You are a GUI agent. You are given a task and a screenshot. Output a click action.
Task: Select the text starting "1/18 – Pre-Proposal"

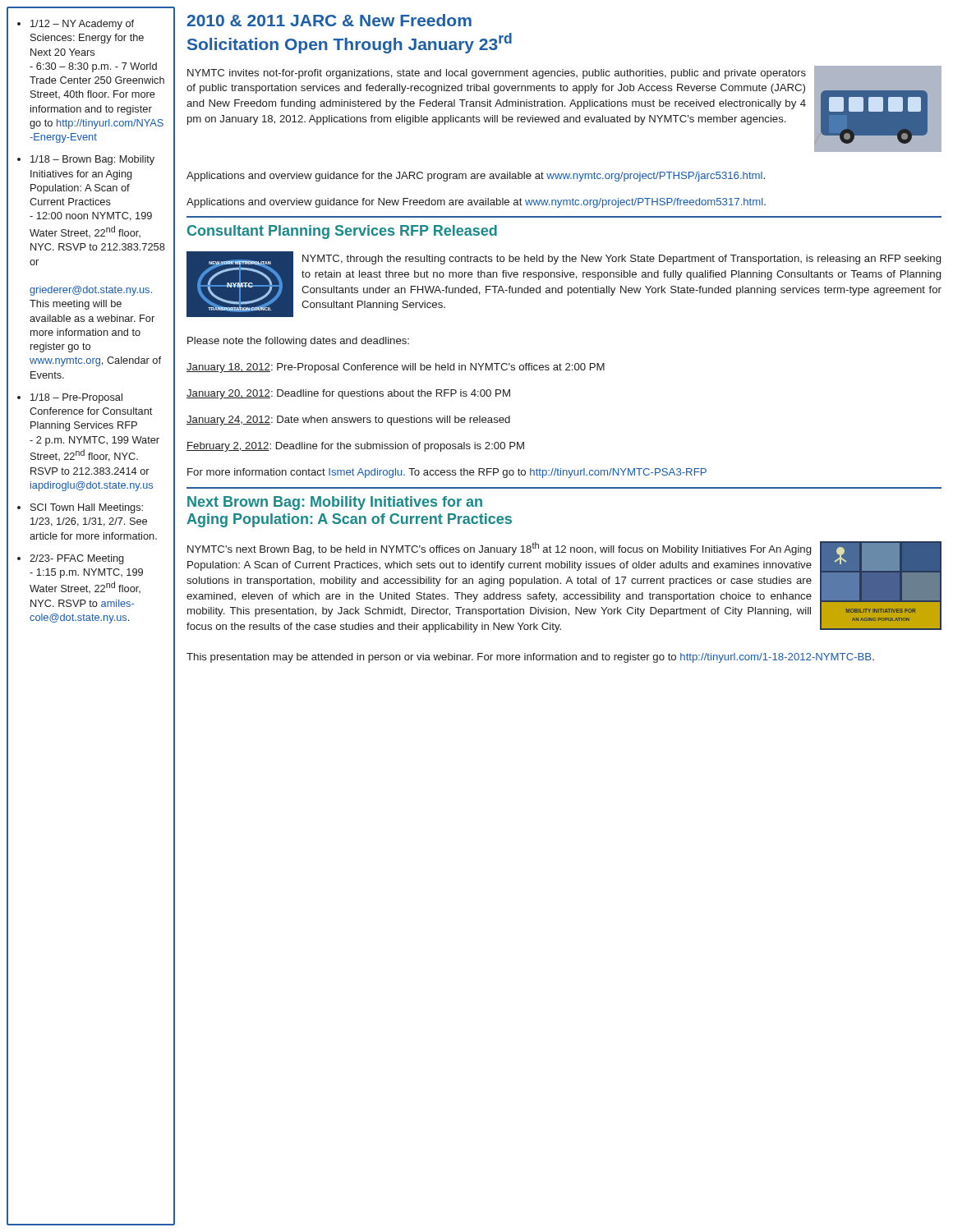tap(97, 441)
